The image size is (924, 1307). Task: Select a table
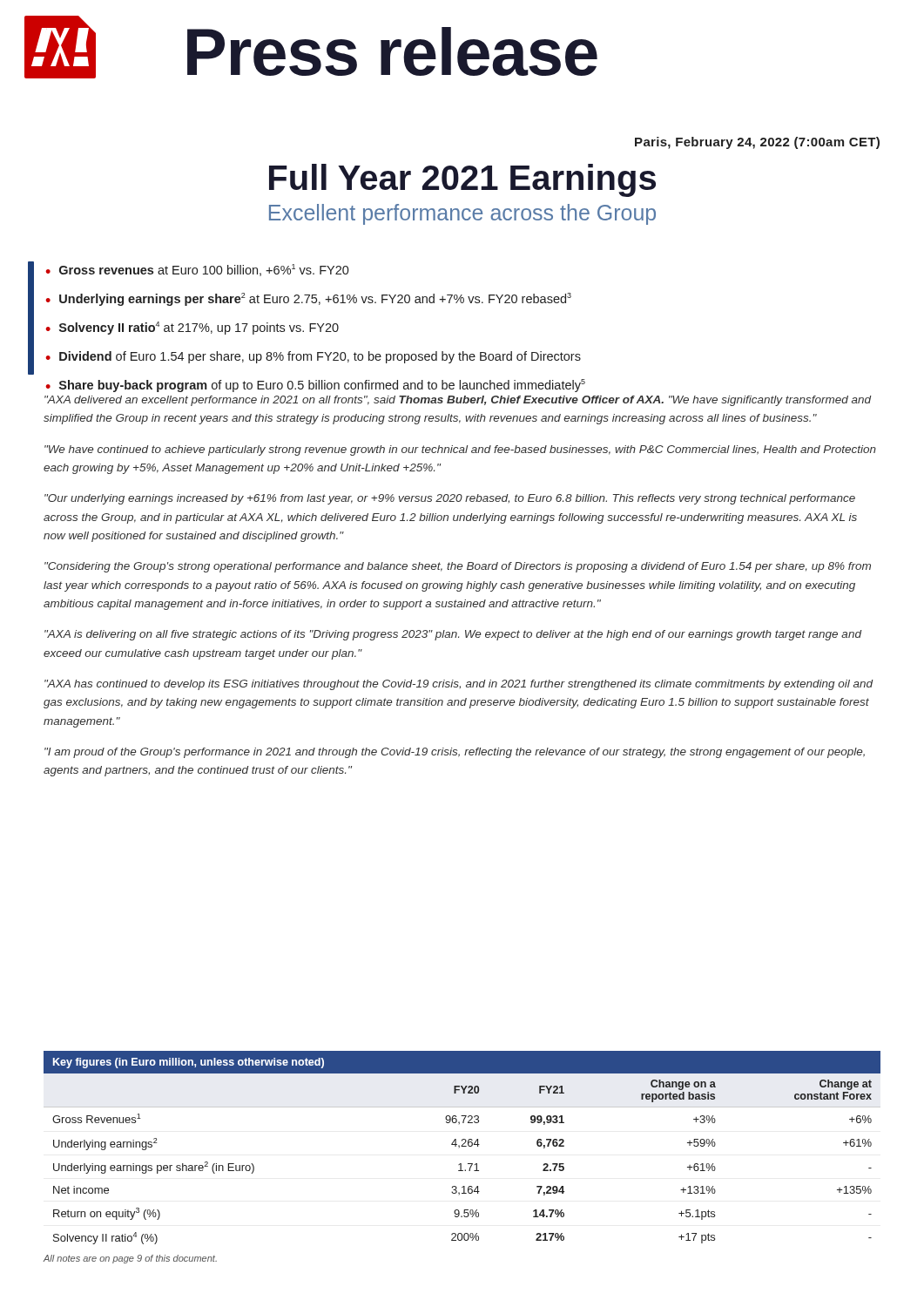pos(462,1157)
